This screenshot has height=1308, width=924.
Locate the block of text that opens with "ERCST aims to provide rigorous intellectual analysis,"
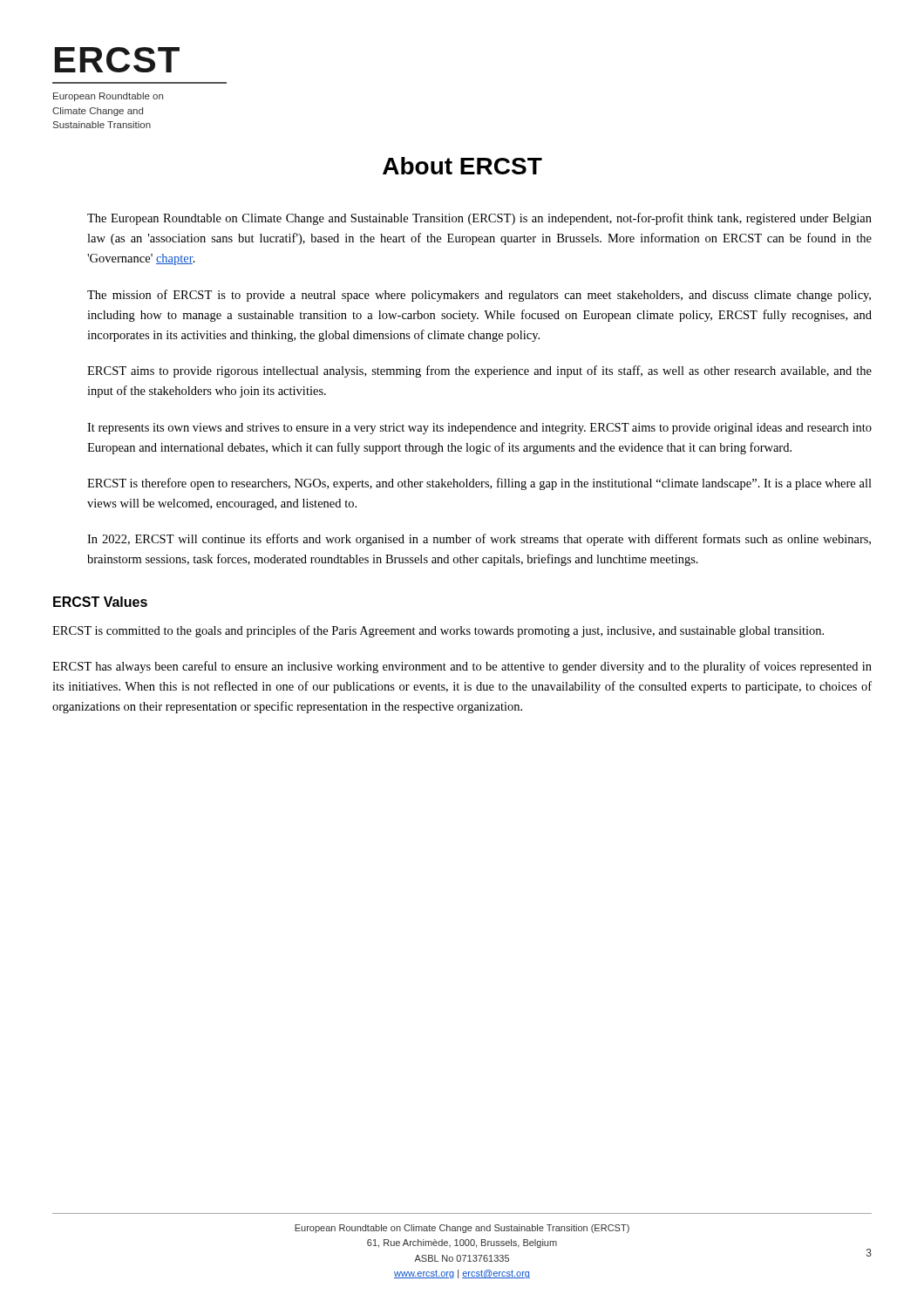(x=479, y=381)
